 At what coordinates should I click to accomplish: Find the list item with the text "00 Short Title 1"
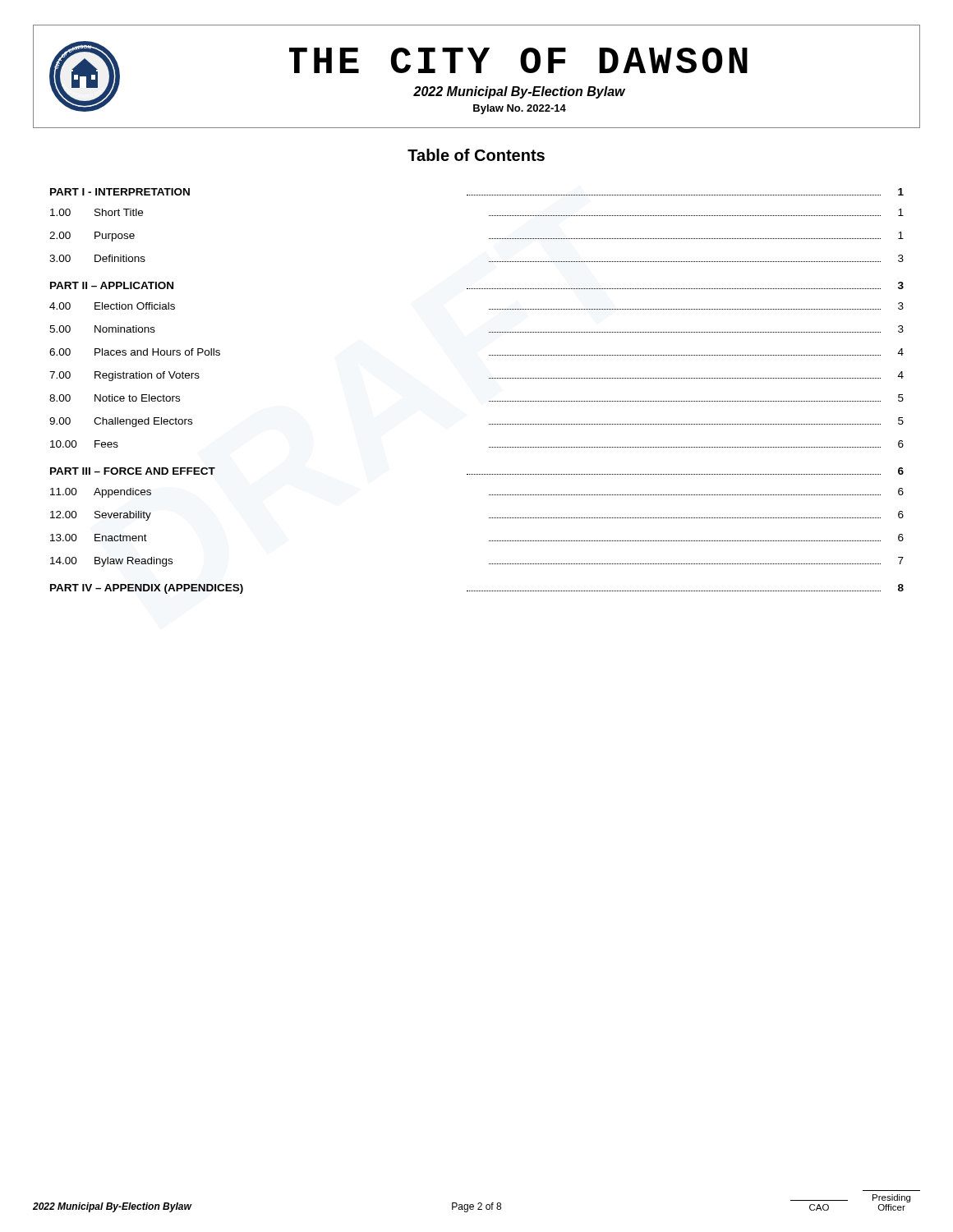(64, 212)
